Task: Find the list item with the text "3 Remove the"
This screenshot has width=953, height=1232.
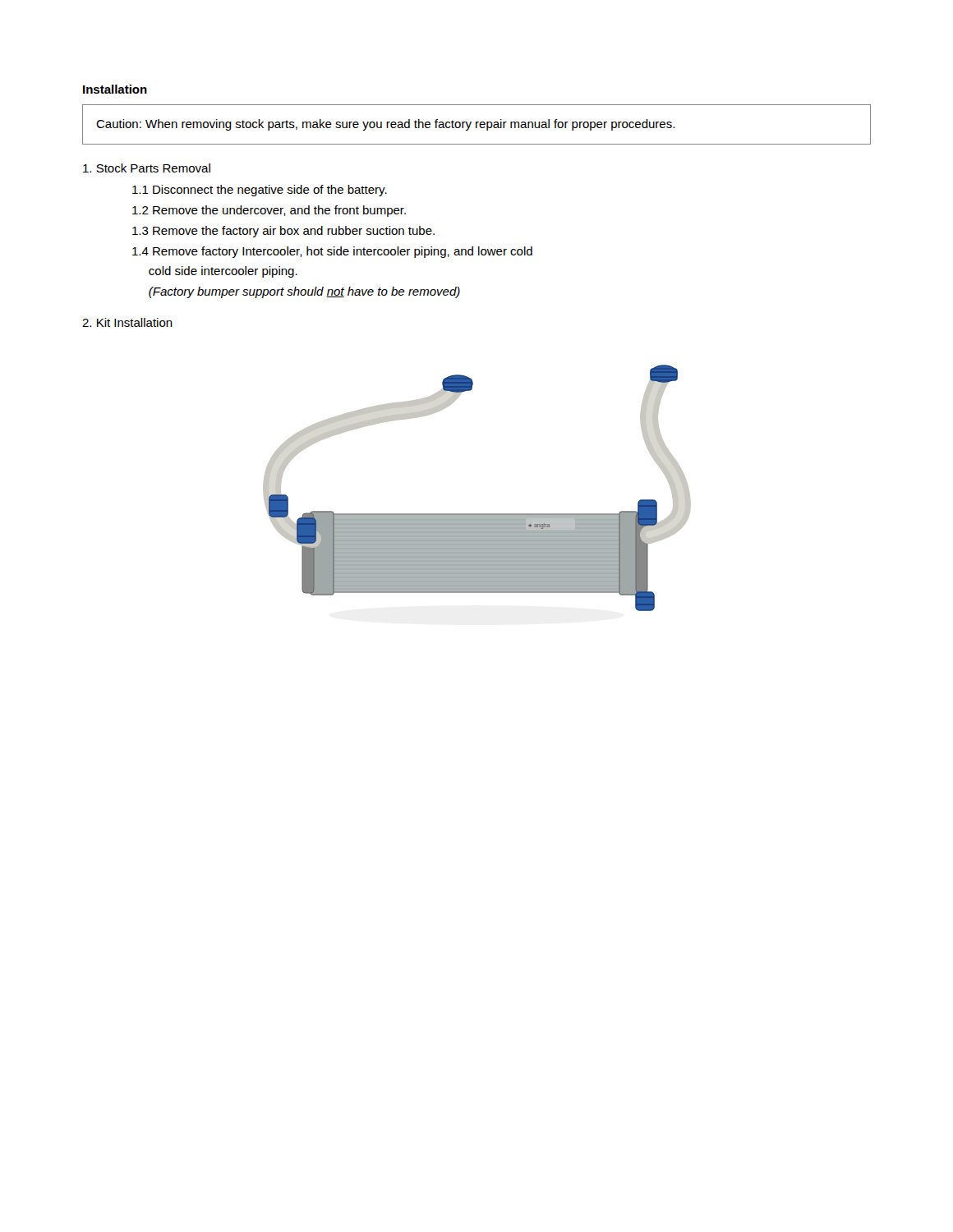Action: [284, 230]
